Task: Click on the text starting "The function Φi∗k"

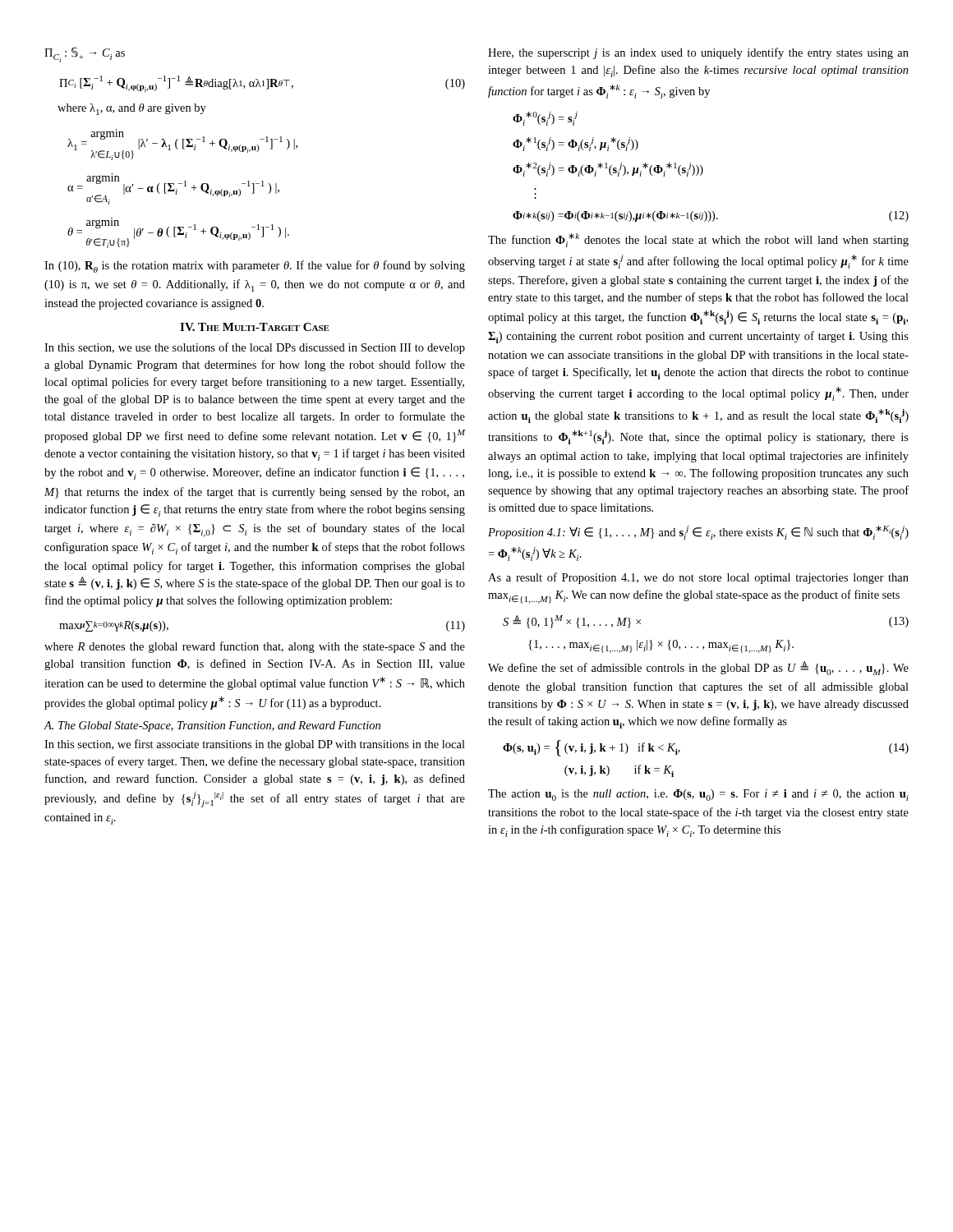Action: [x=698, y=417]
